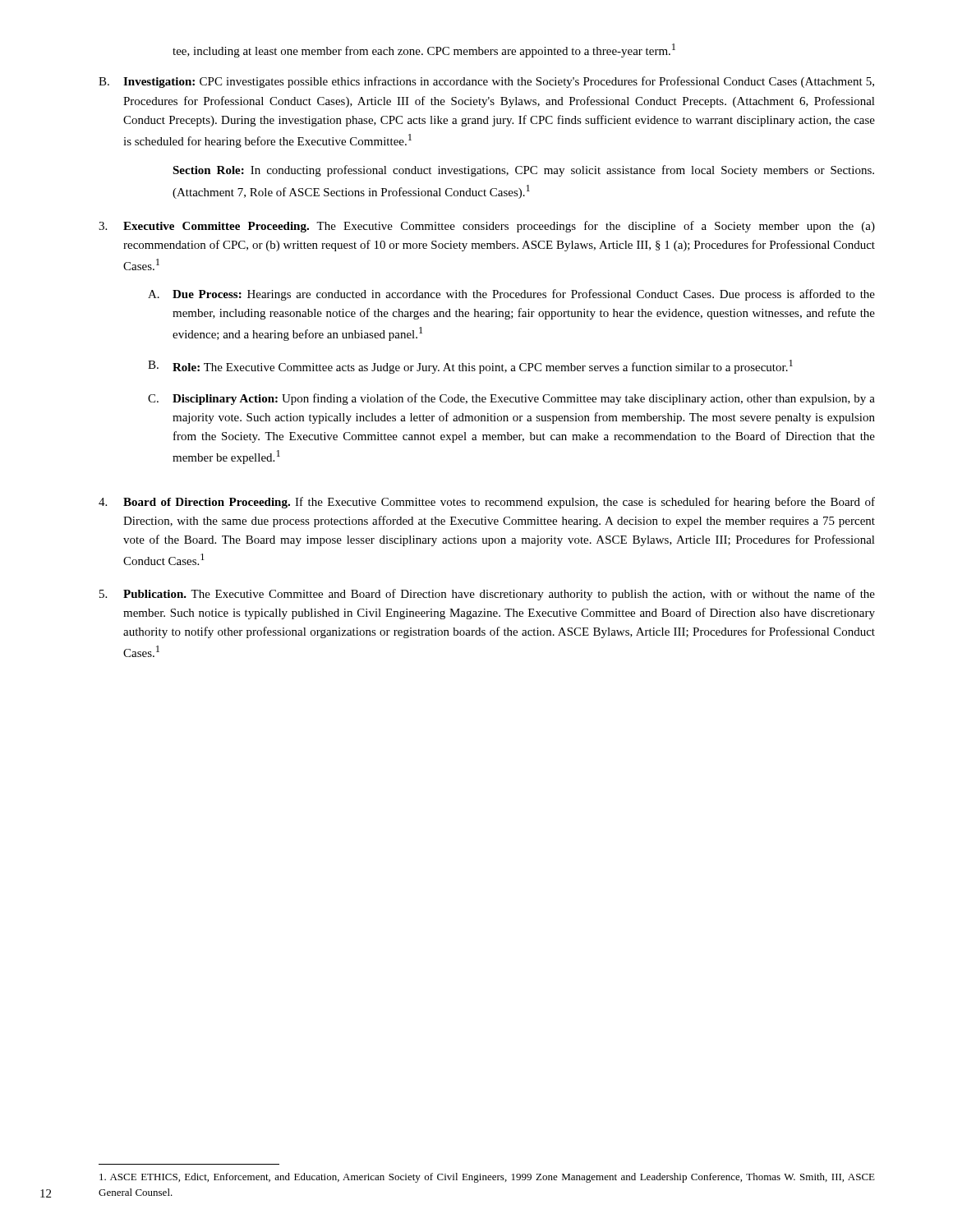Navigate to the text block starting "B. Investigation: CPC investigates"
953x1232 pixels.
tap(486, 82)
